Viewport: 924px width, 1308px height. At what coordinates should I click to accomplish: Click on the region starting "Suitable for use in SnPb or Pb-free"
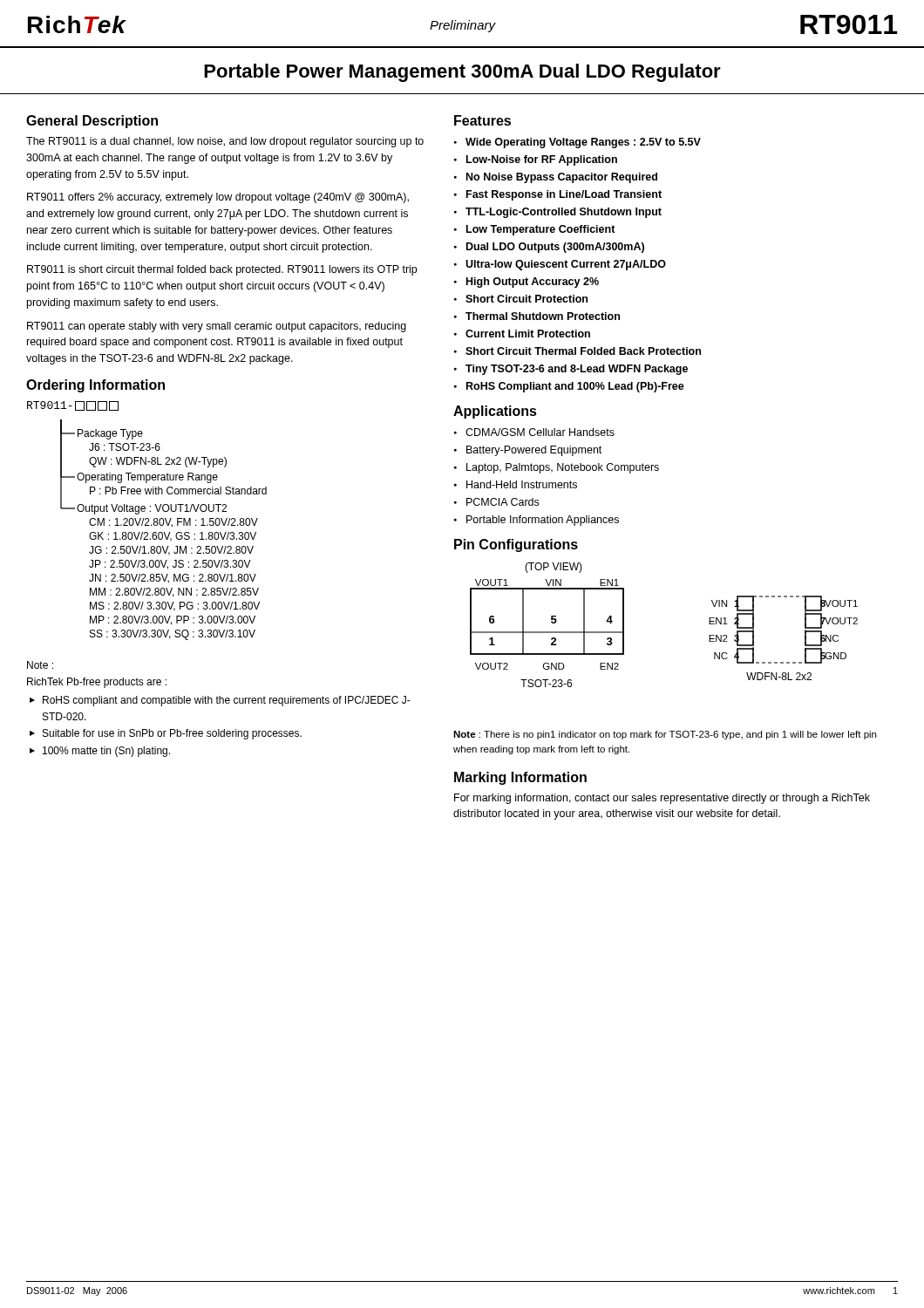[x=172, y=734]
